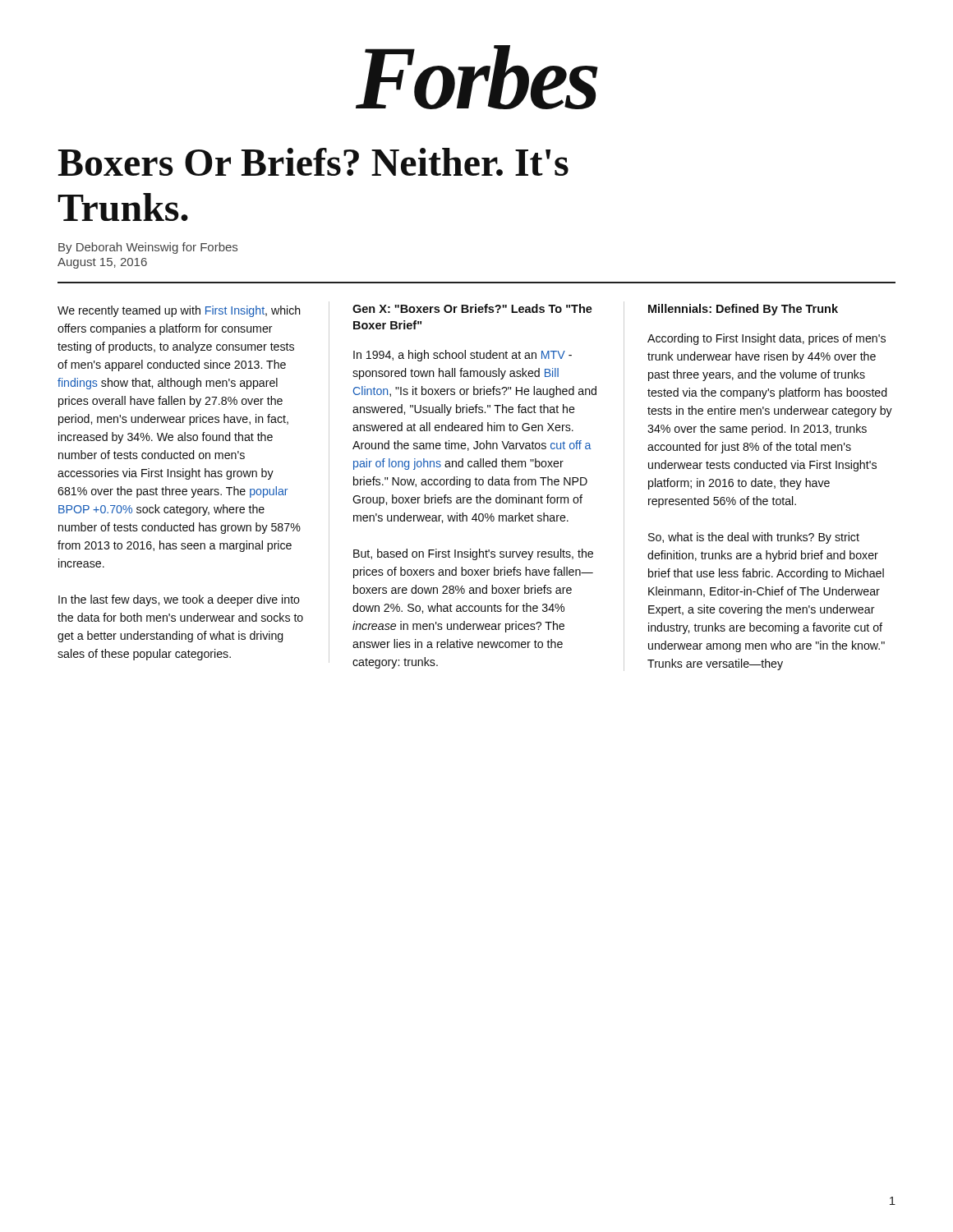Viewport: 953px width, 1232px height.
Task: Click the passage that begins "In 1994, a high school student at an"
Action: pos(475,436)
